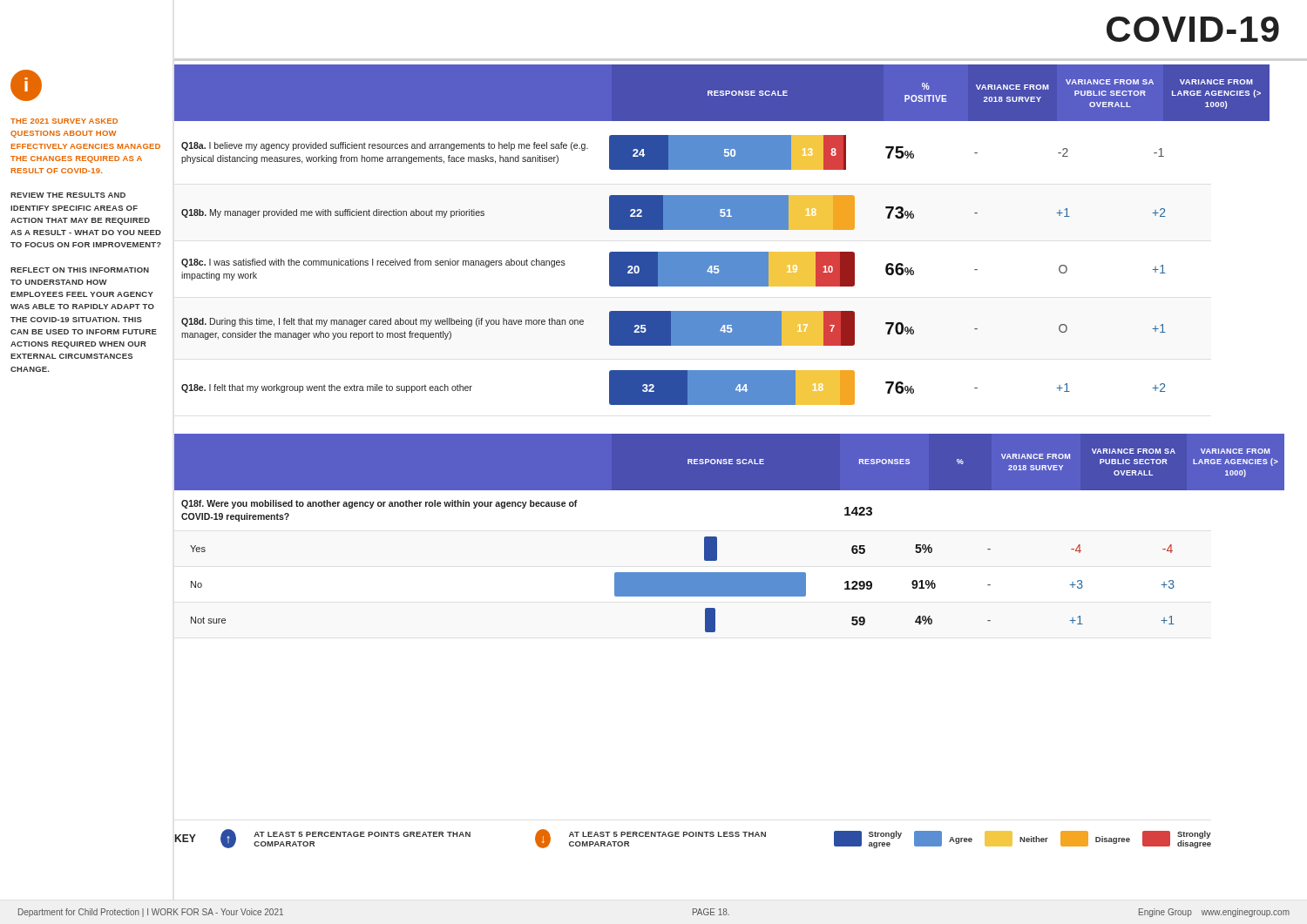
Task: Click the title
Action: pos(1193,29)
